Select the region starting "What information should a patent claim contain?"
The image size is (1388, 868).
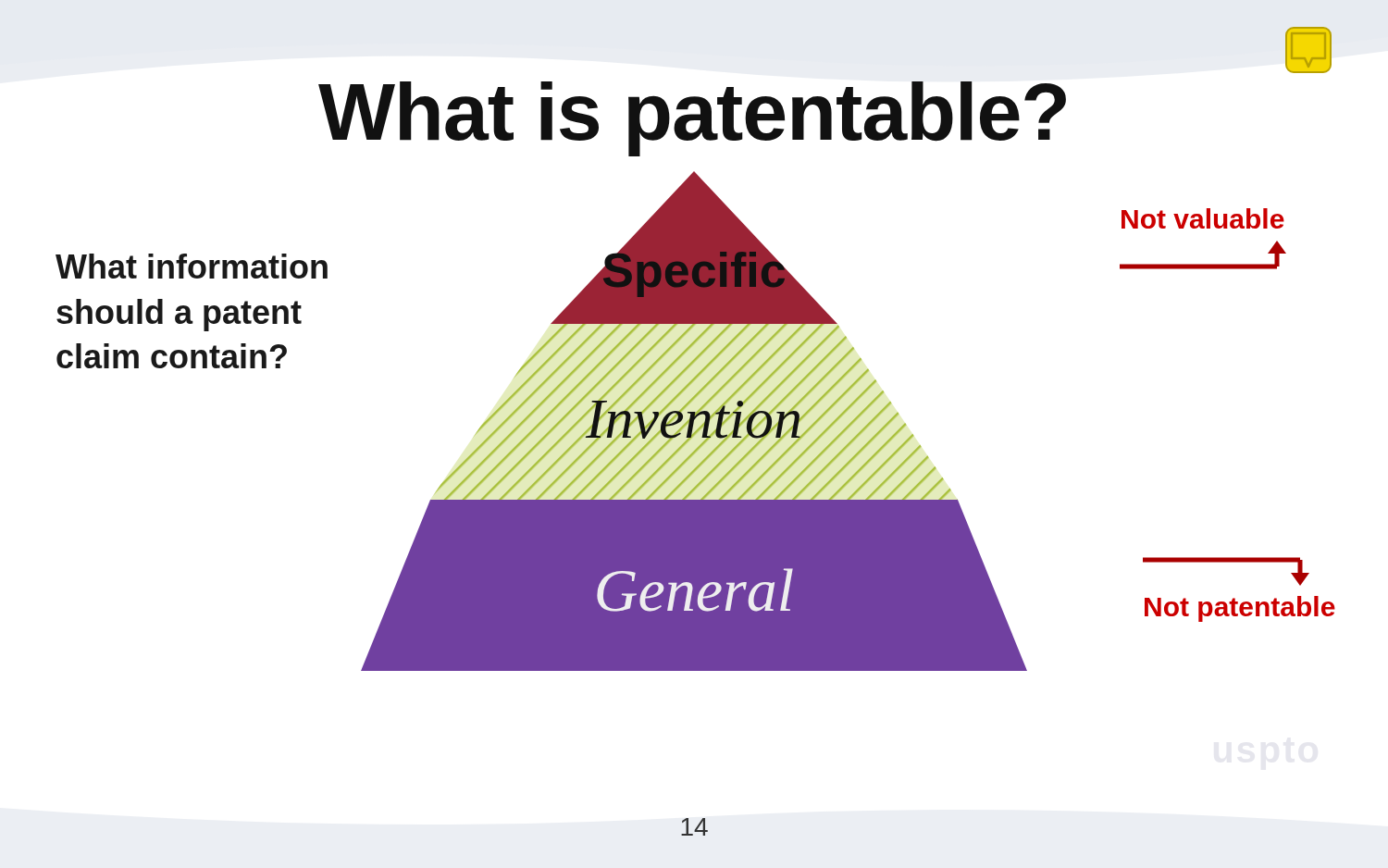192,312
